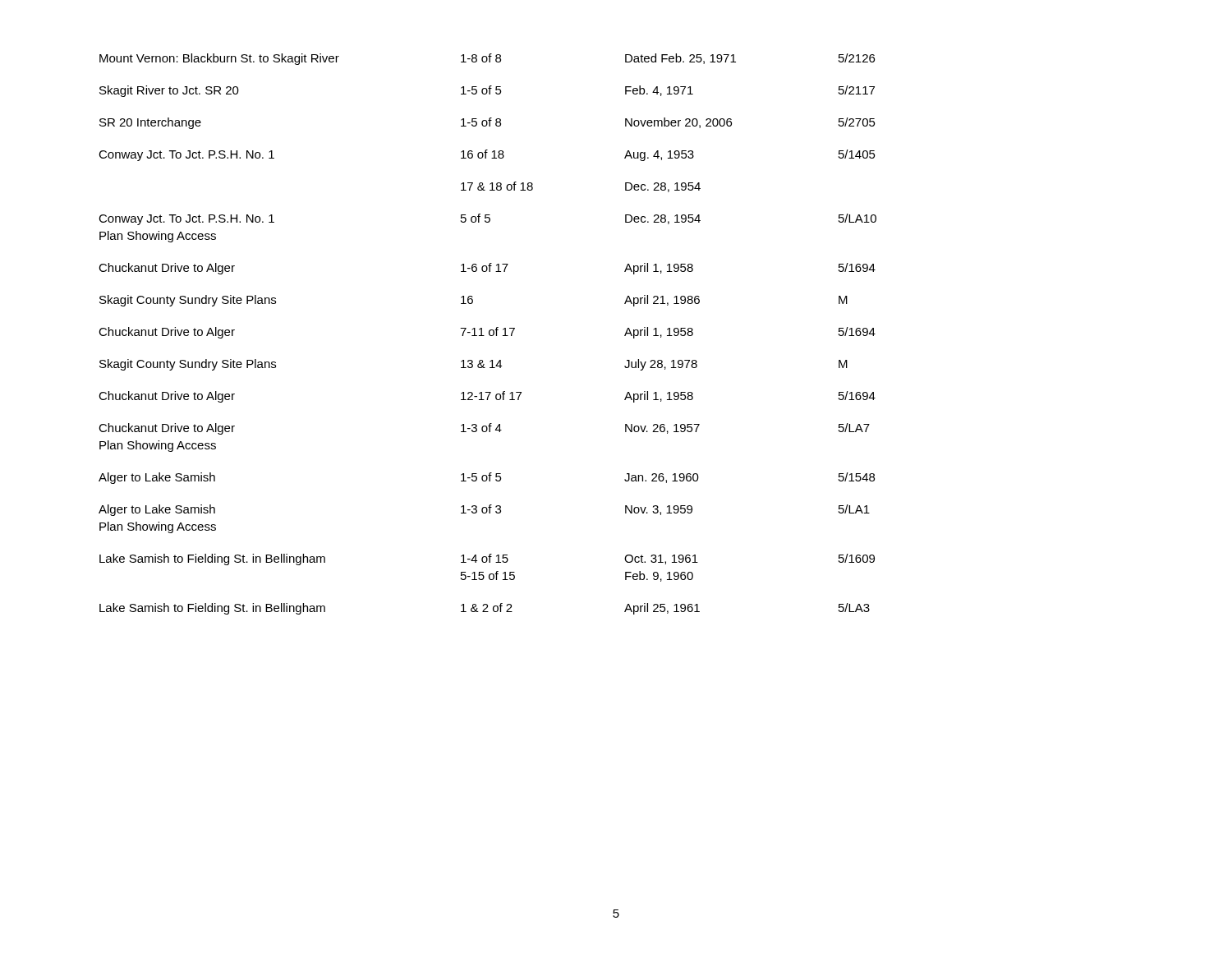Click on the list item with the text "Alger to Lake Samish"

pyautogui.click(x=157, y=477)
